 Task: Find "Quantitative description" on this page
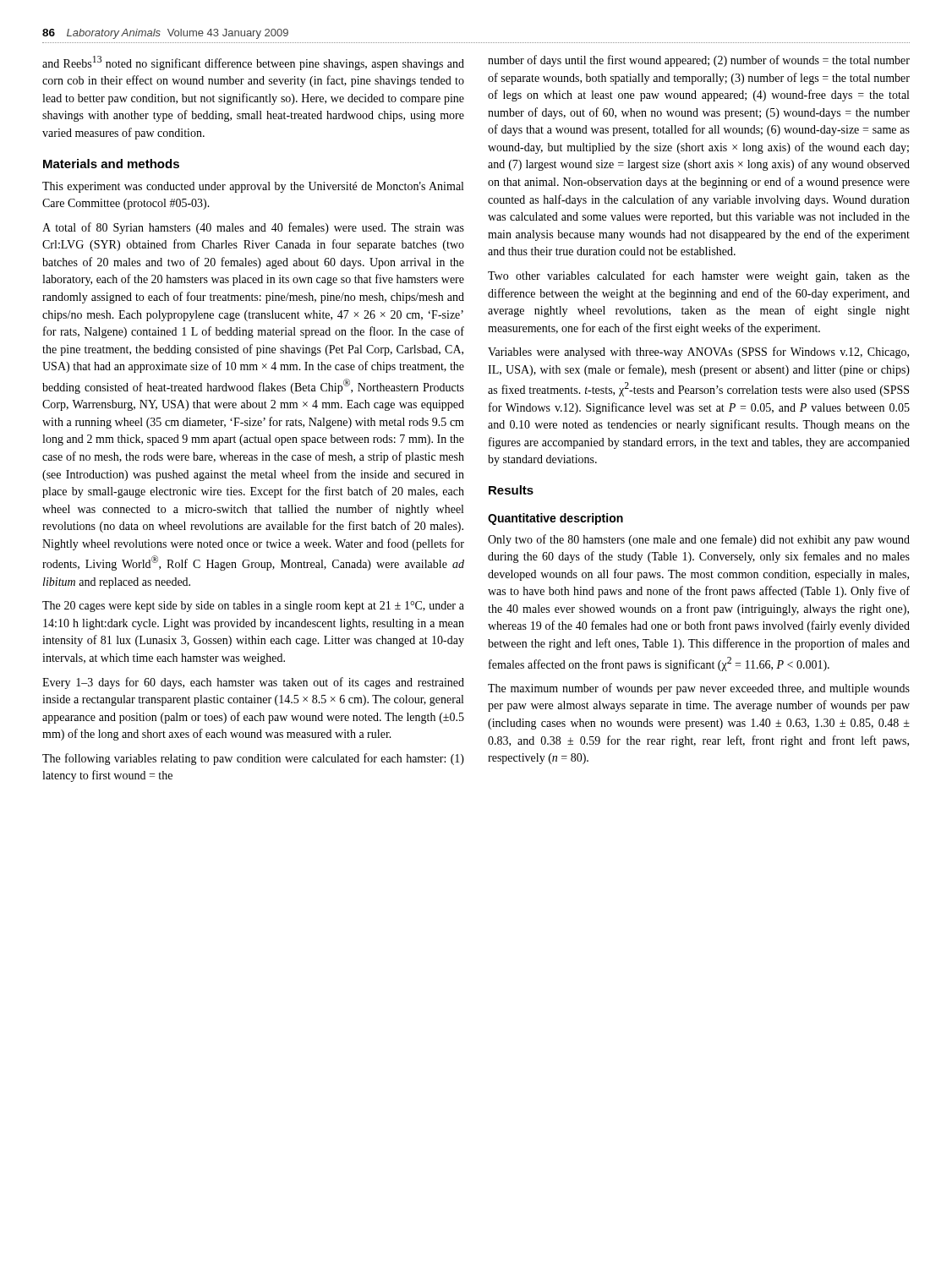[x=556, y=518]
